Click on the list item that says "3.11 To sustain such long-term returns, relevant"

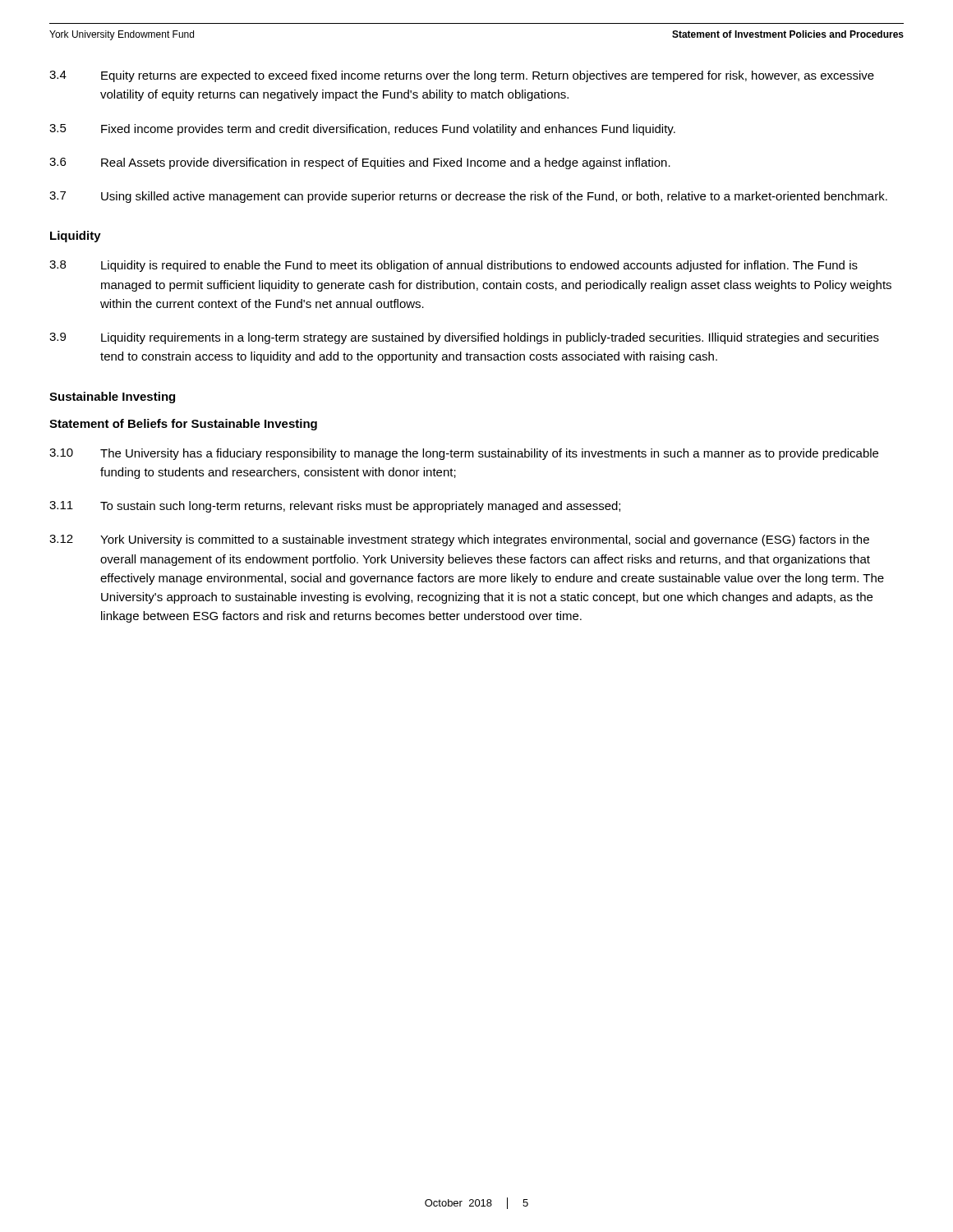coord(476,506)
